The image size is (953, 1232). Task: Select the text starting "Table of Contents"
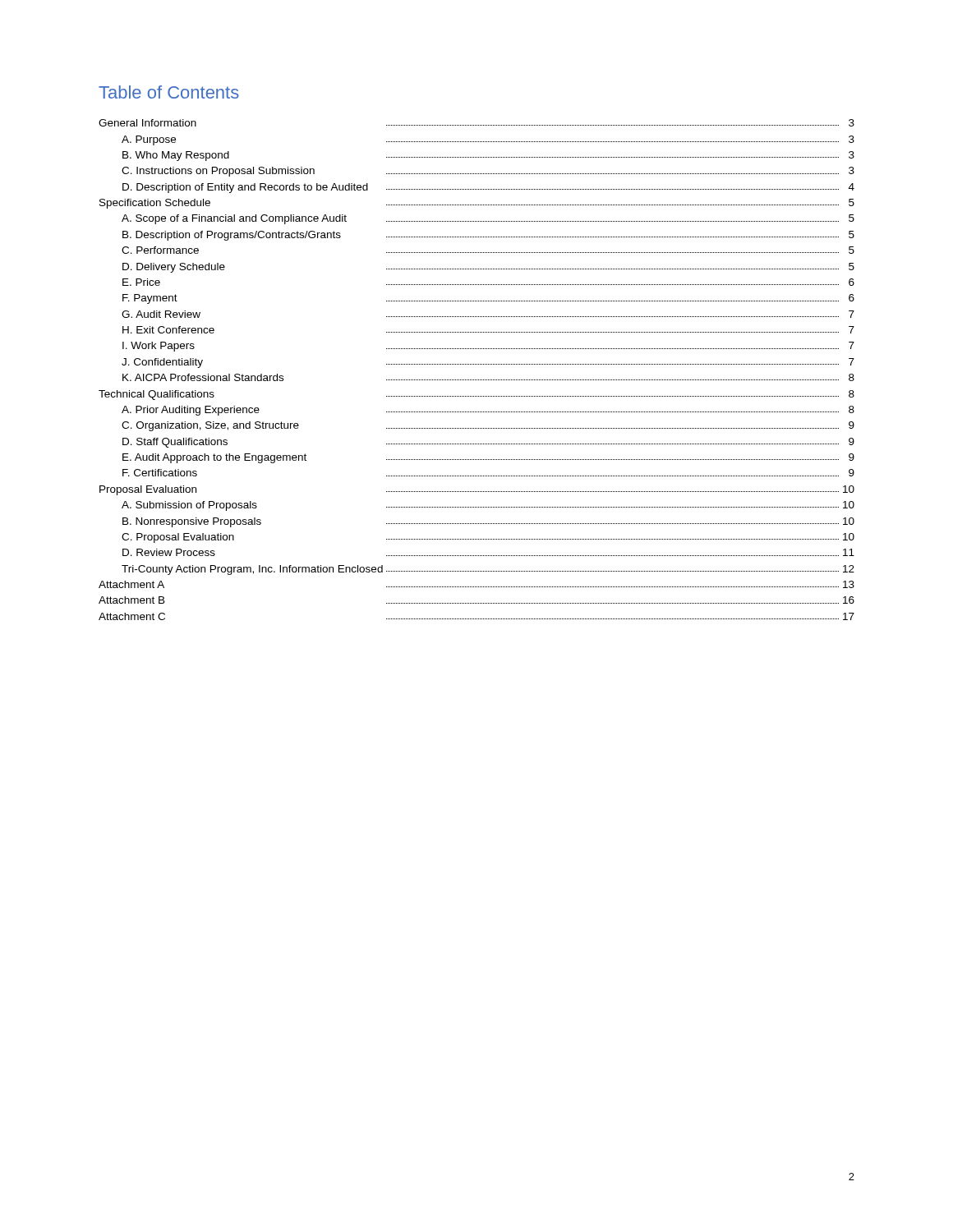tap(169, 92)
